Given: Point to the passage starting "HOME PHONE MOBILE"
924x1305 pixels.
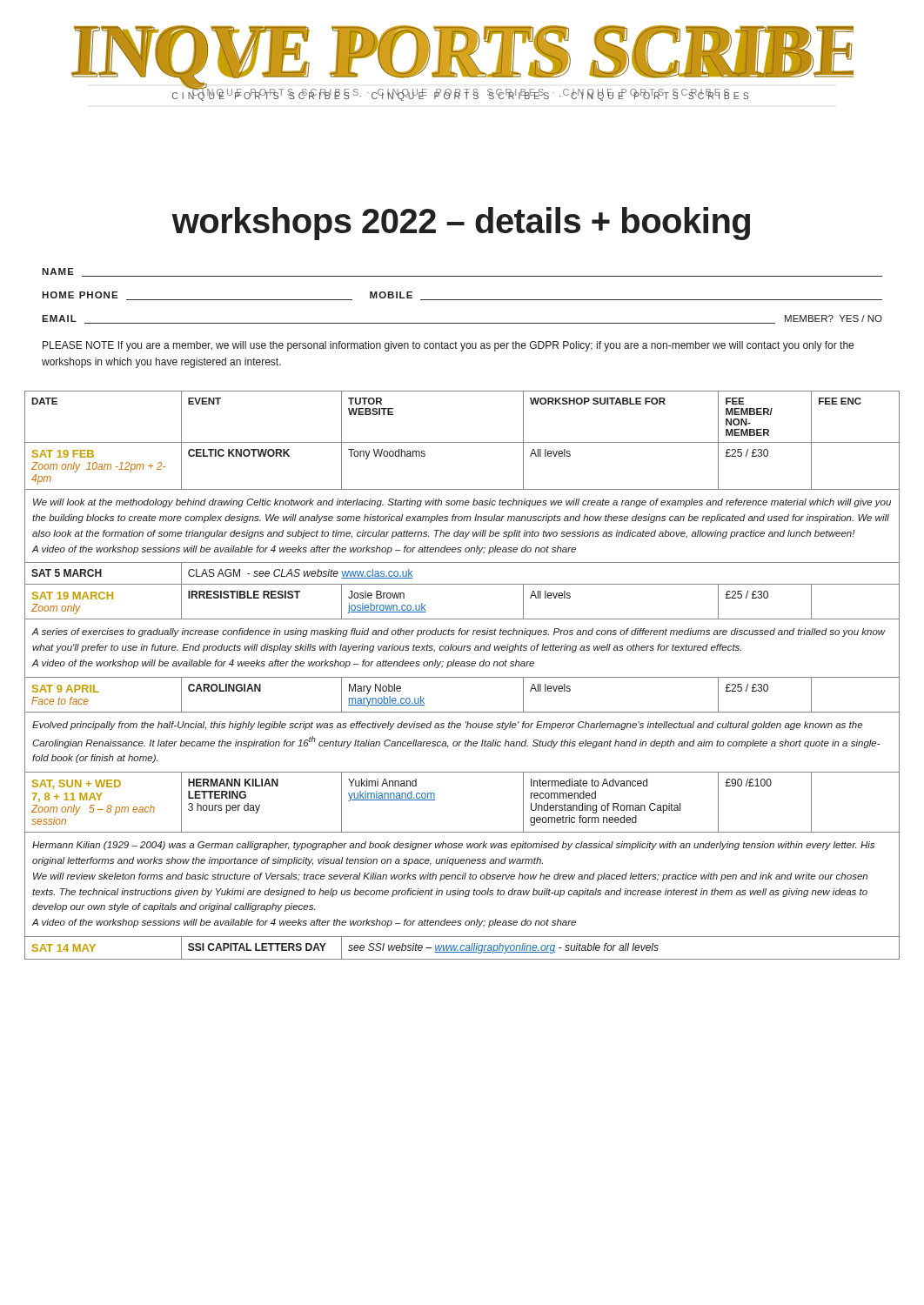Looking at the screenshot, I should [x=462, y=293].
